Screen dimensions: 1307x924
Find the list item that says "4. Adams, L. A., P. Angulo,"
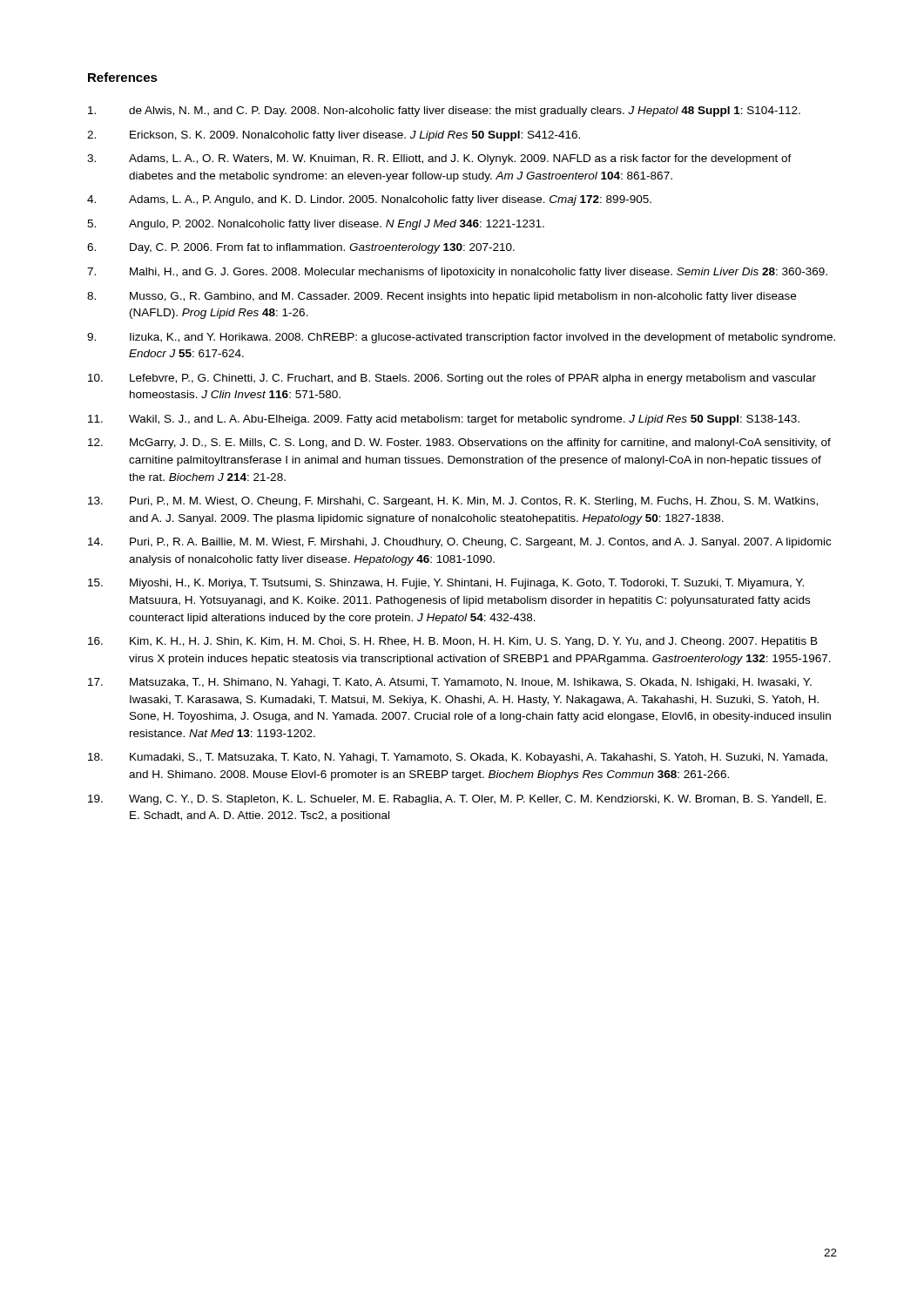[462, 200]
